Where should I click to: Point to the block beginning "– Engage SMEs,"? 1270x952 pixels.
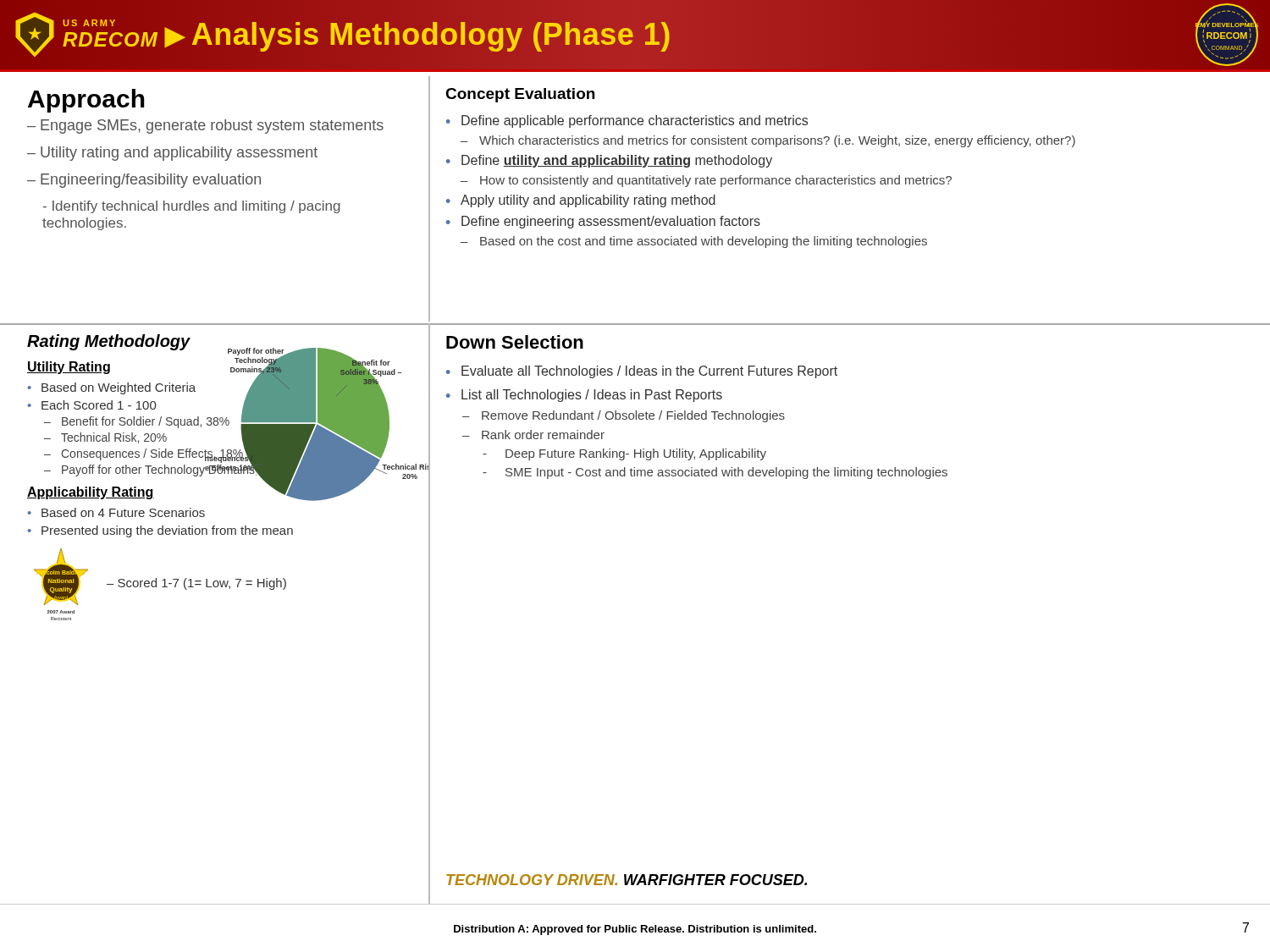(205, 125)
